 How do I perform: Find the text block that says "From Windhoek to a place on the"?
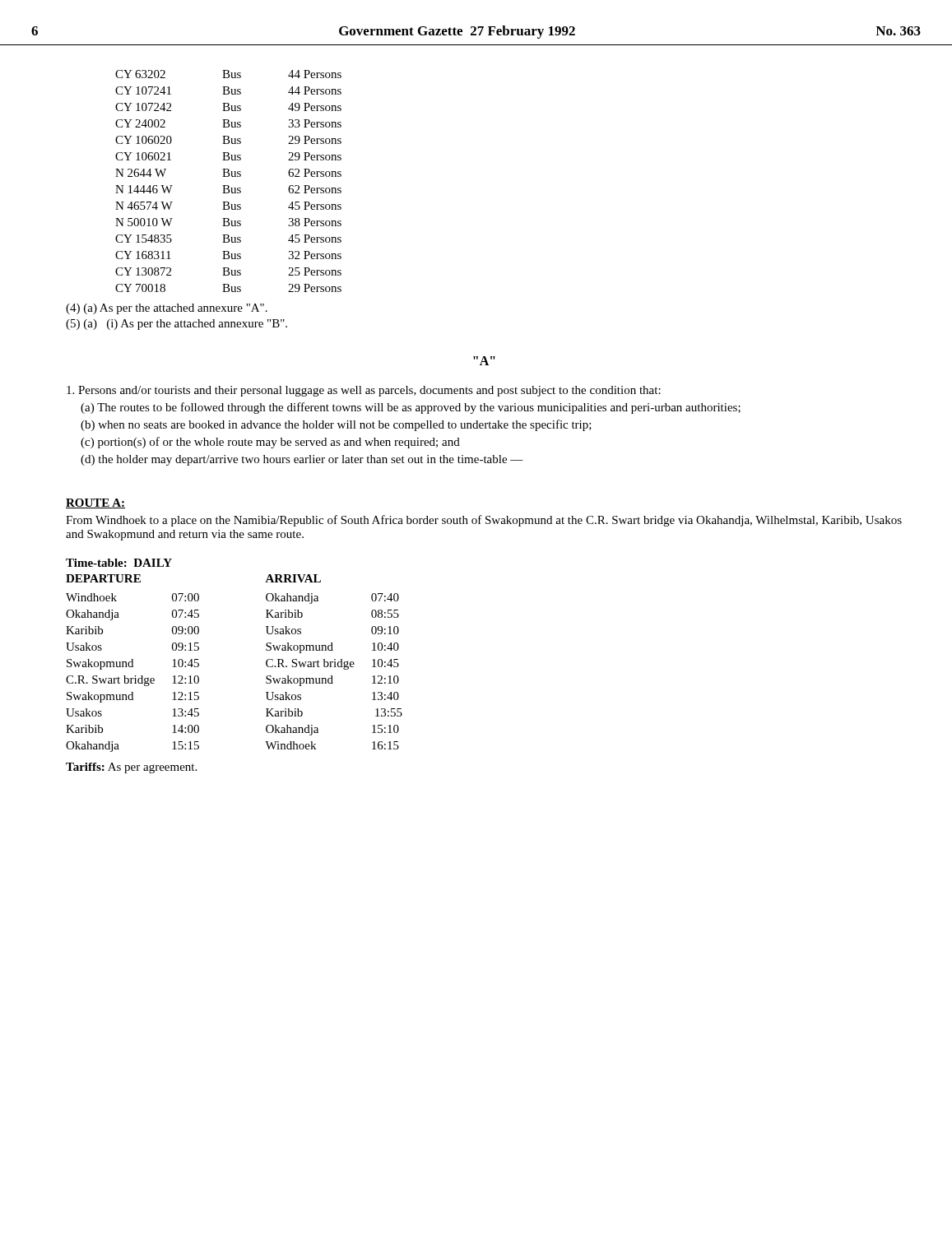[x=484, y=527]
